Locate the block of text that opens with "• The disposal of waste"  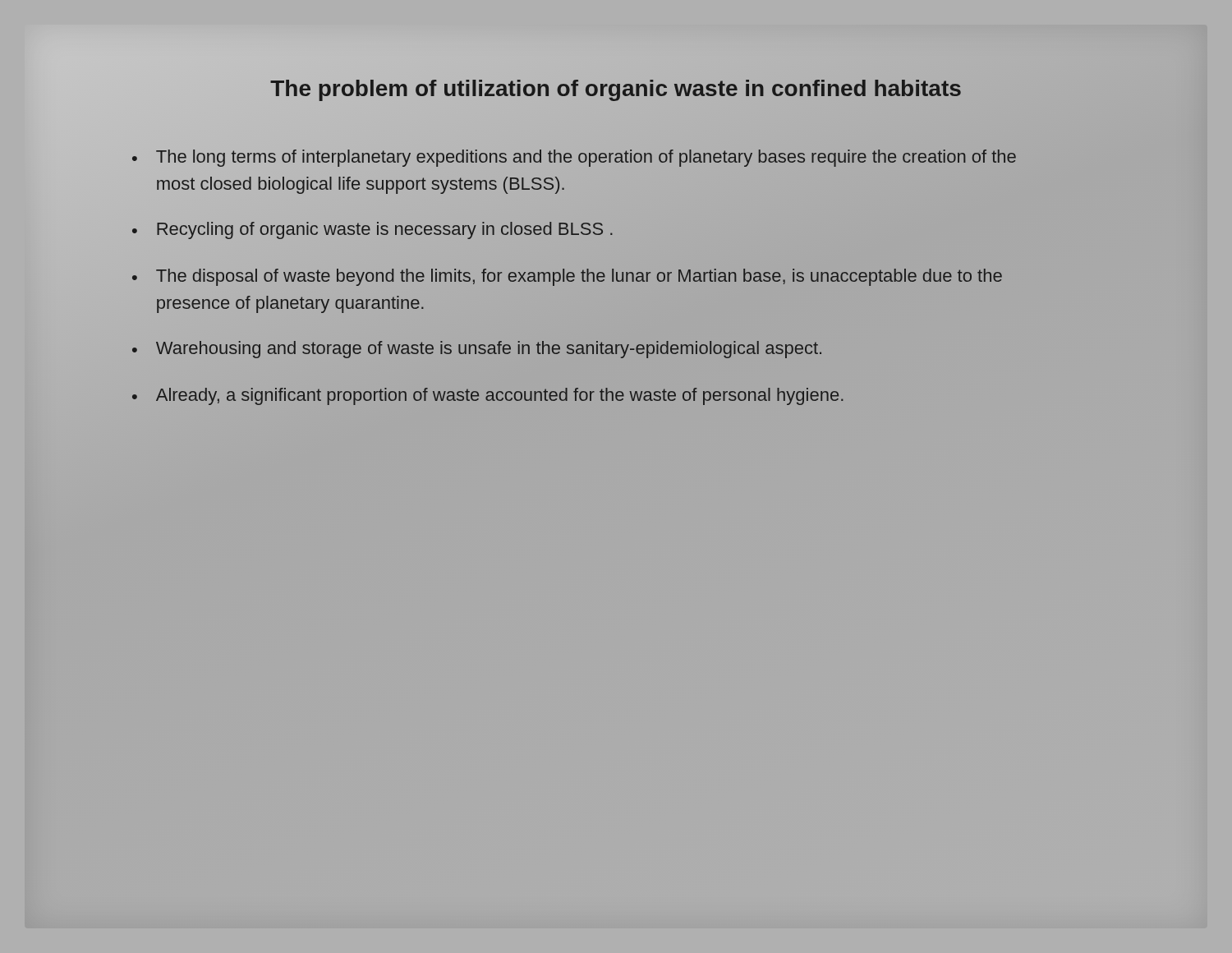tap(595, 289)
